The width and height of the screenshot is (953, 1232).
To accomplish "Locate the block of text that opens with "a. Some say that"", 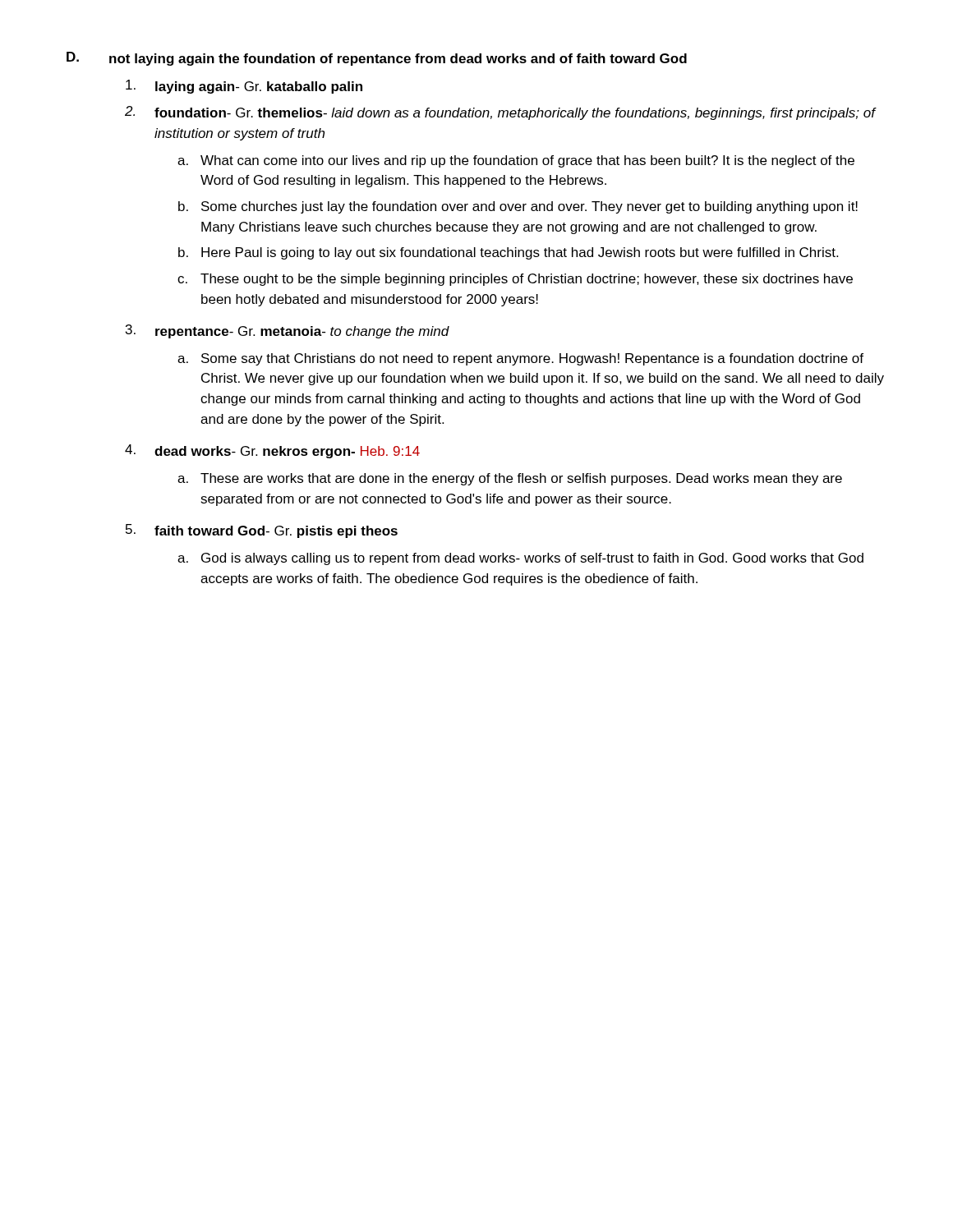I will [x=532, y=389].
